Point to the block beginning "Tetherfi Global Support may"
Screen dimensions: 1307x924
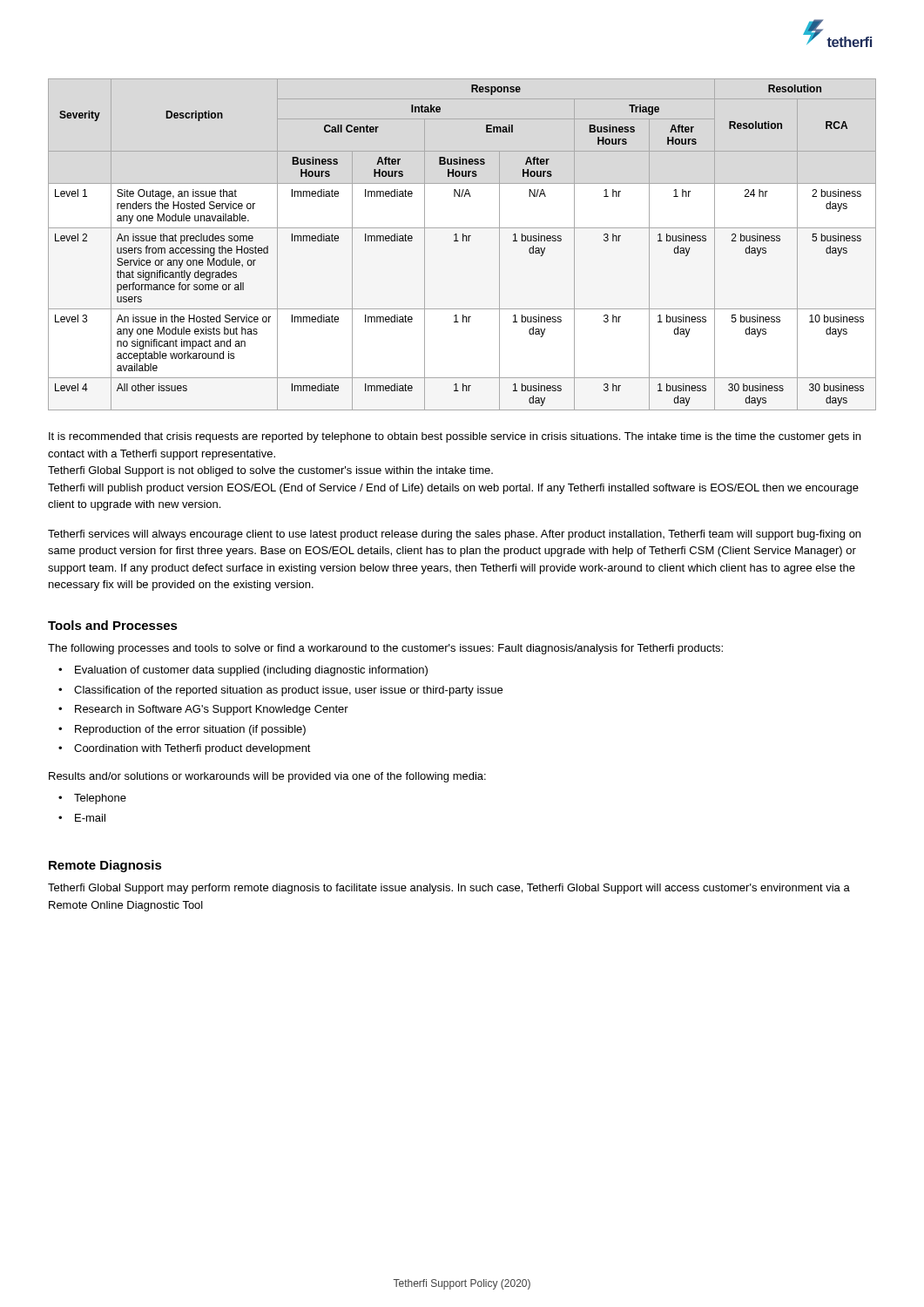(x=449, y=896)
